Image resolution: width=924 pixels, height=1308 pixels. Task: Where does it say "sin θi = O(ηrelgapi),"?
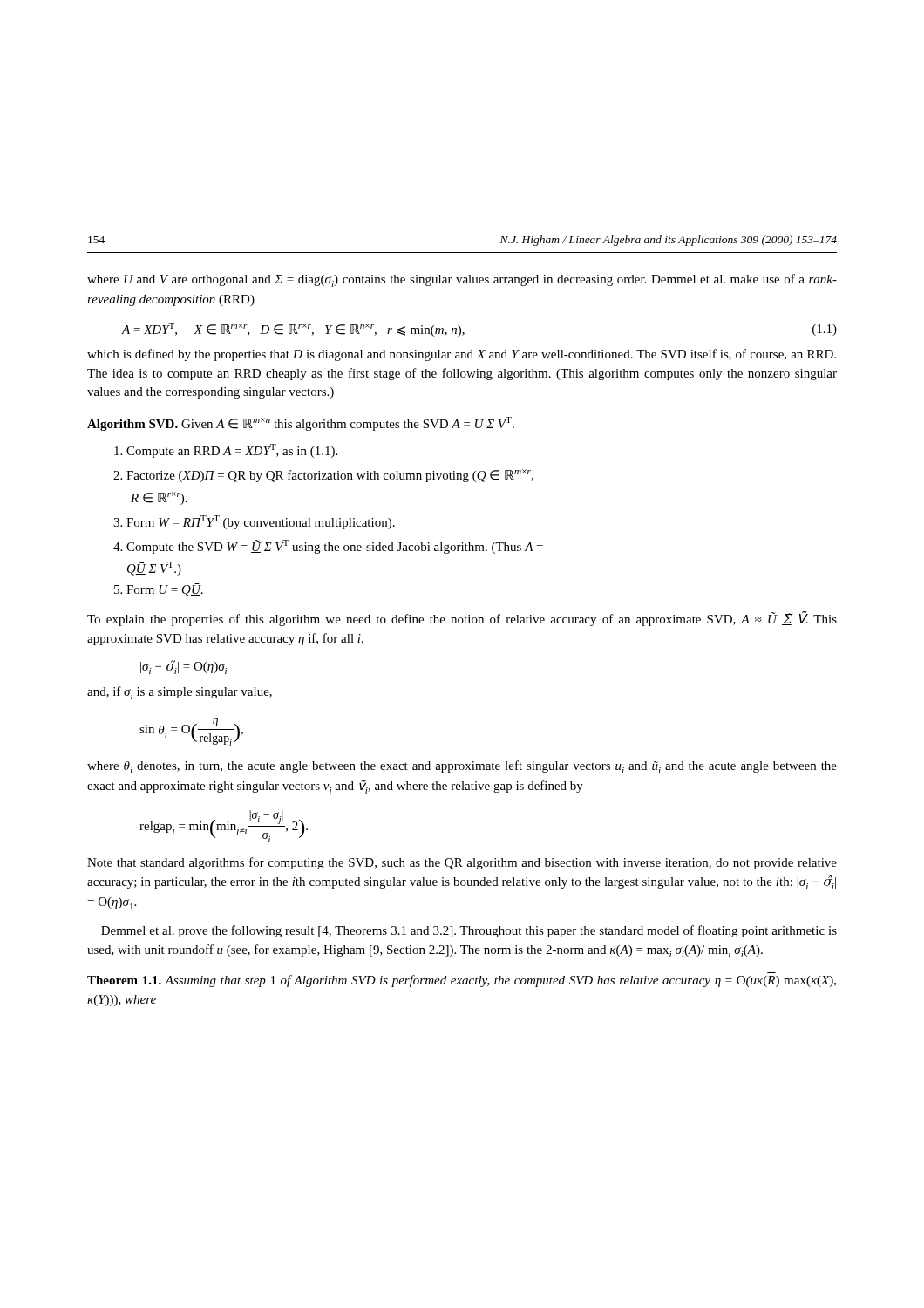pos(192,731)
